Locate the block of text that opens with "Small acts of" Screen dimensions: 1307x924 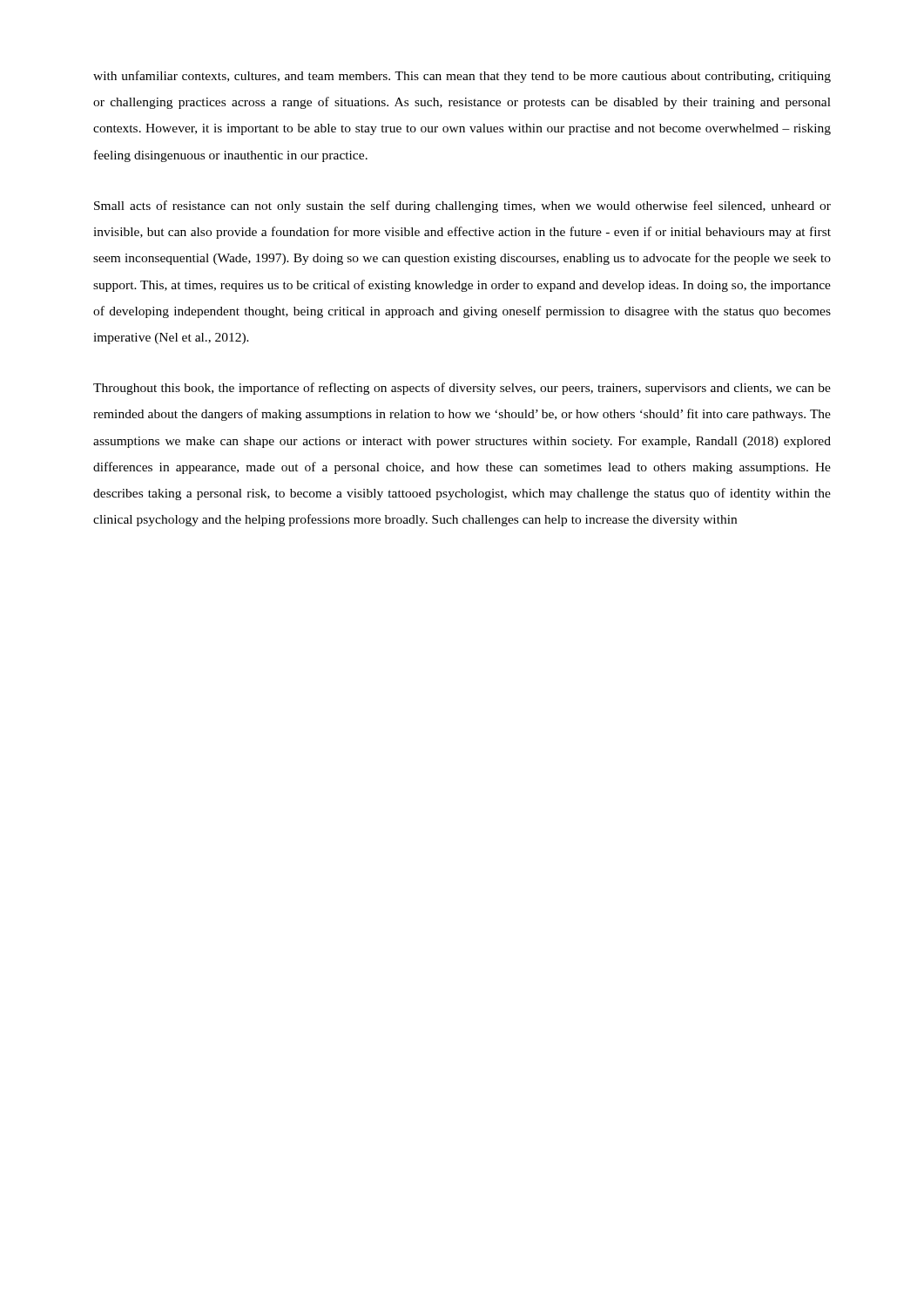click(x=462, y=271)
